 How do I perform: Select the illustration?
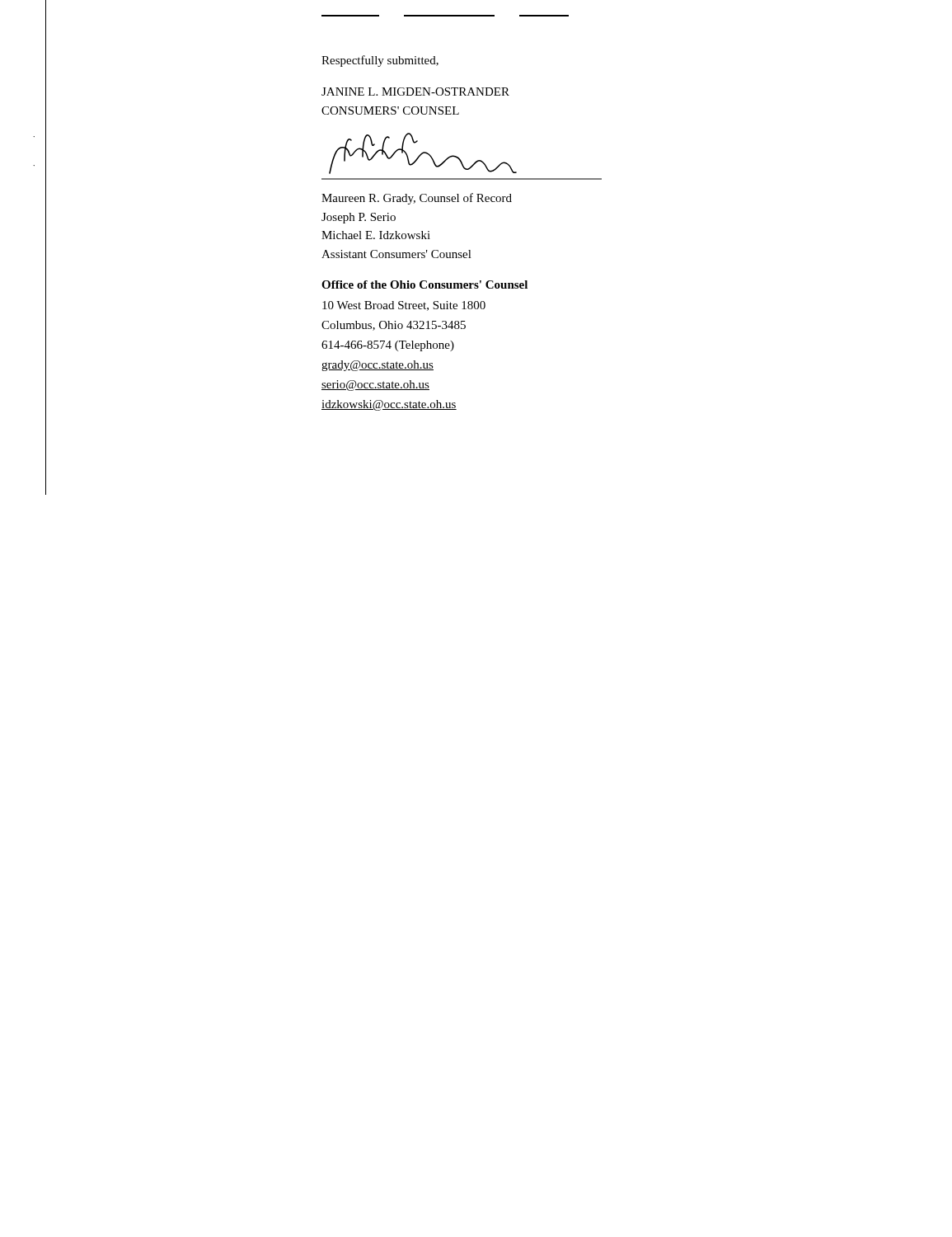point(462,157)
